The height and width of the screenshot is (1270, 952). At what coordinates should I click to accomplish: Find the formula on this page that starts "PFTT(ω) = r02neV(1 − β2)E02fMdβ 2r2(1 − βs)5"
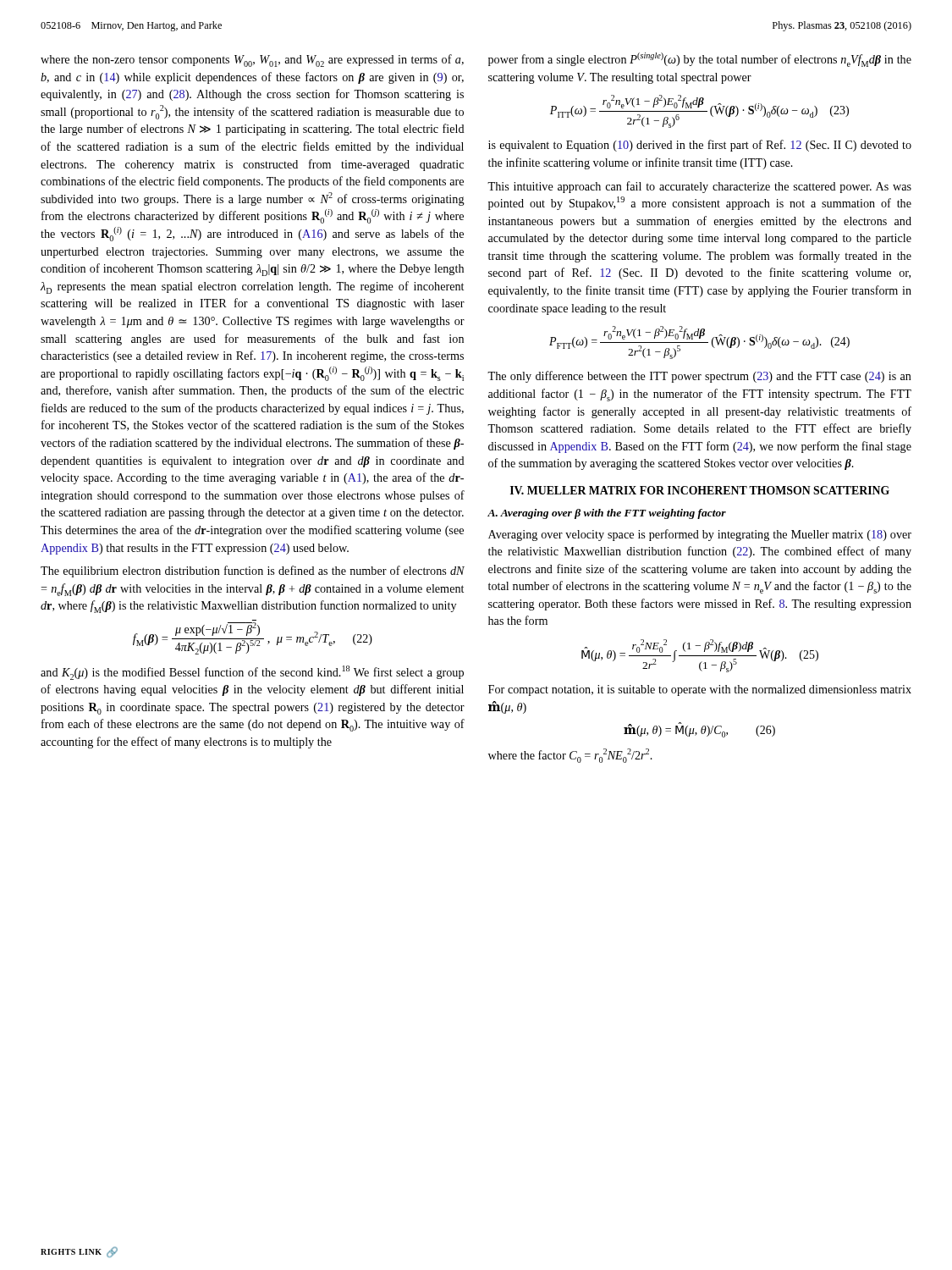point(700,342)
